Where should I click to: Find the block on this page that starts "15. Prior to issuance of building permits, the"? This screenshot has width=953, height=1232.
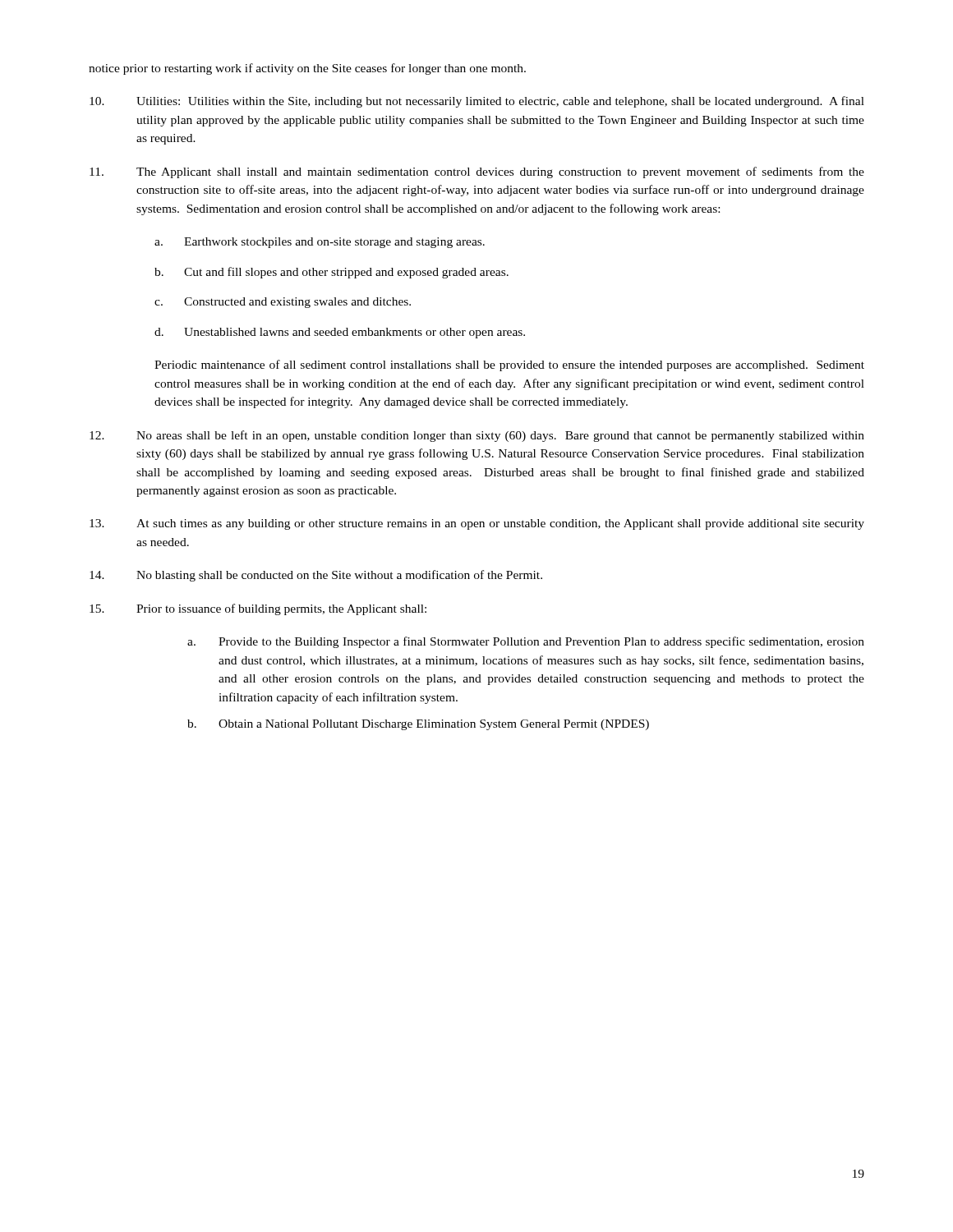(258, 609)
